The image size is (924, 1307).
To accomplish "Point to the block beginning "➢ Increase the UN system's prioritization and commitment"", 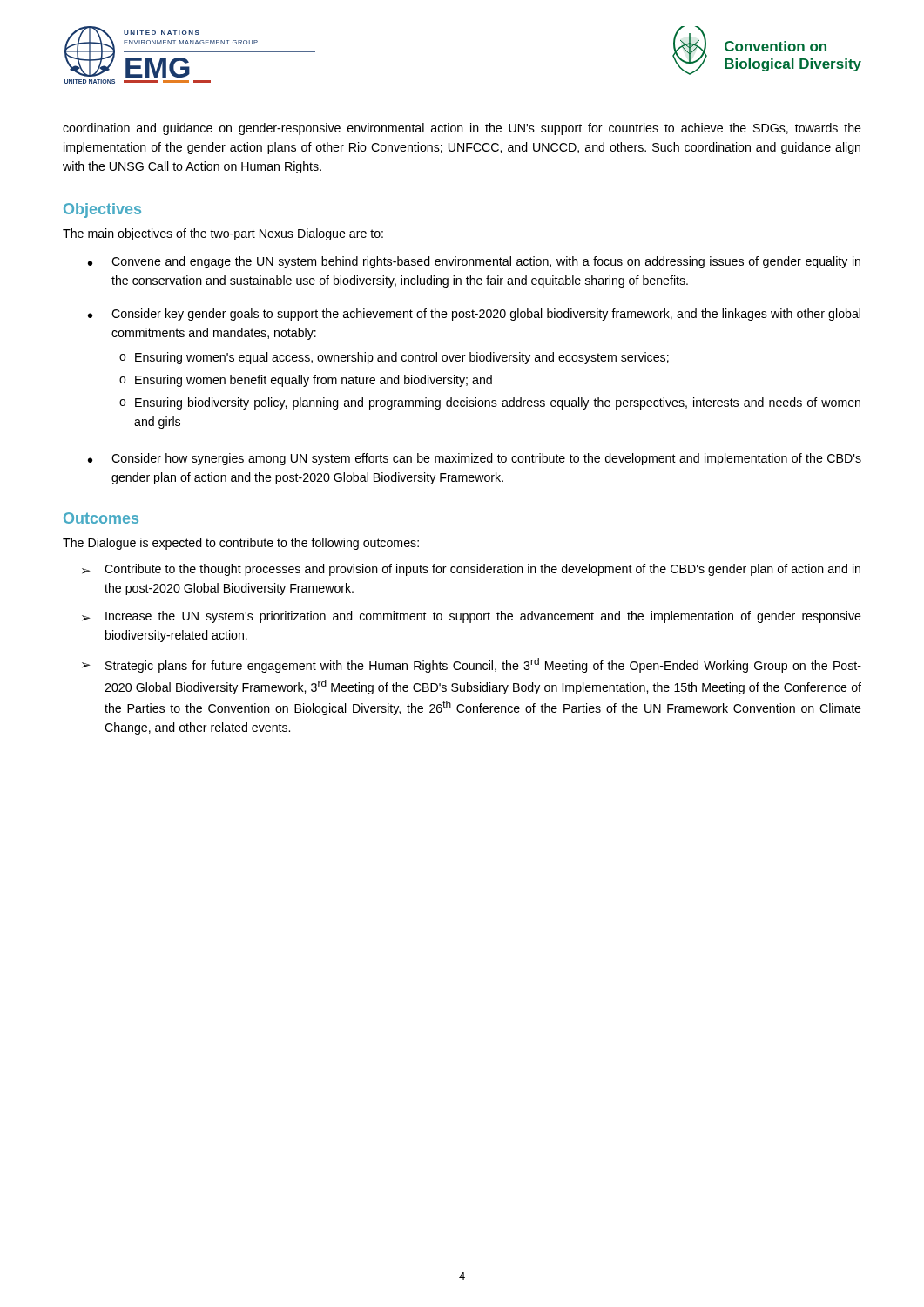I will 471,626.
